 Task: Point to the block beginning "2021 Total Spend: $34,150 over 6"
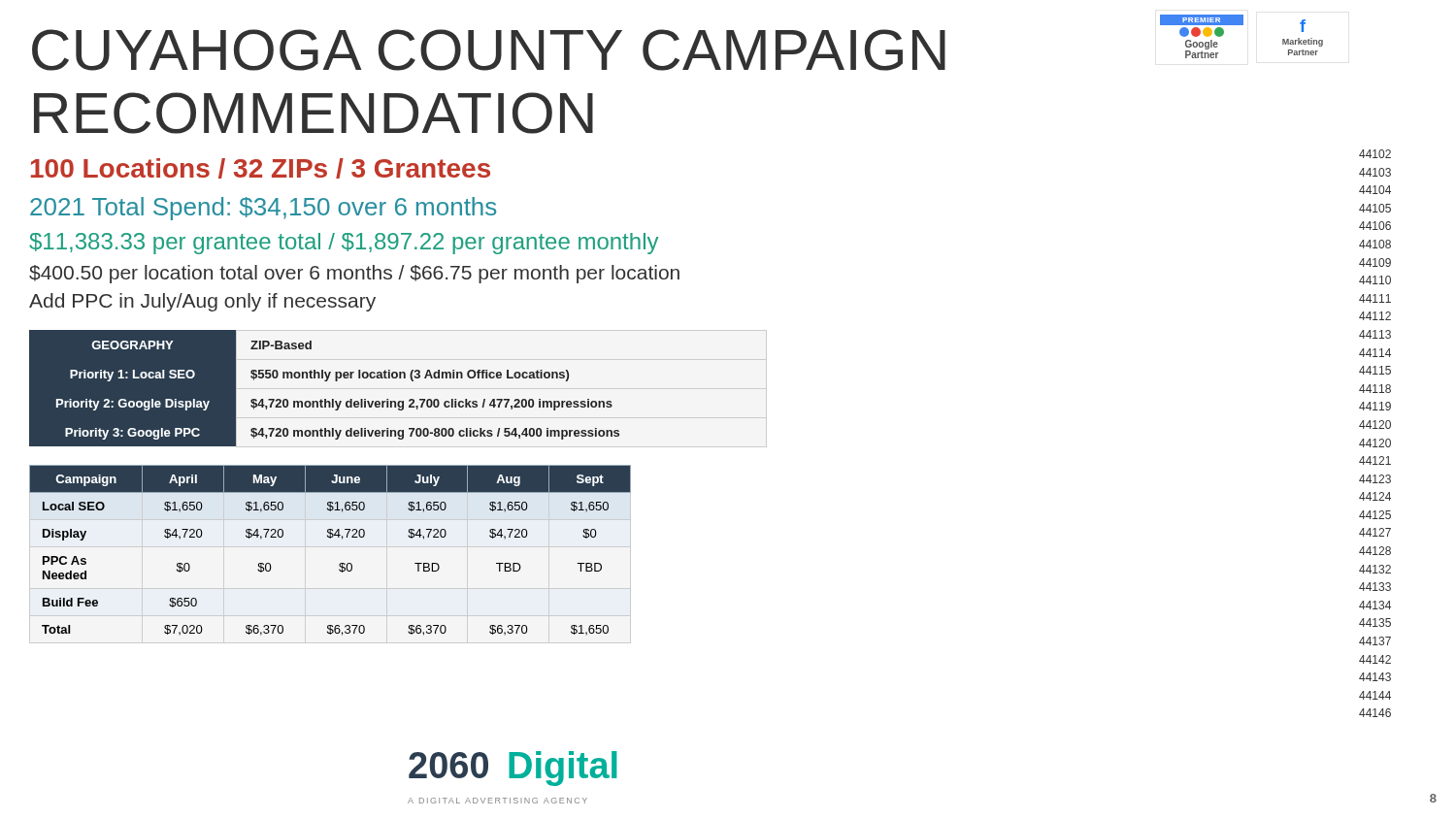pos(263,206)
